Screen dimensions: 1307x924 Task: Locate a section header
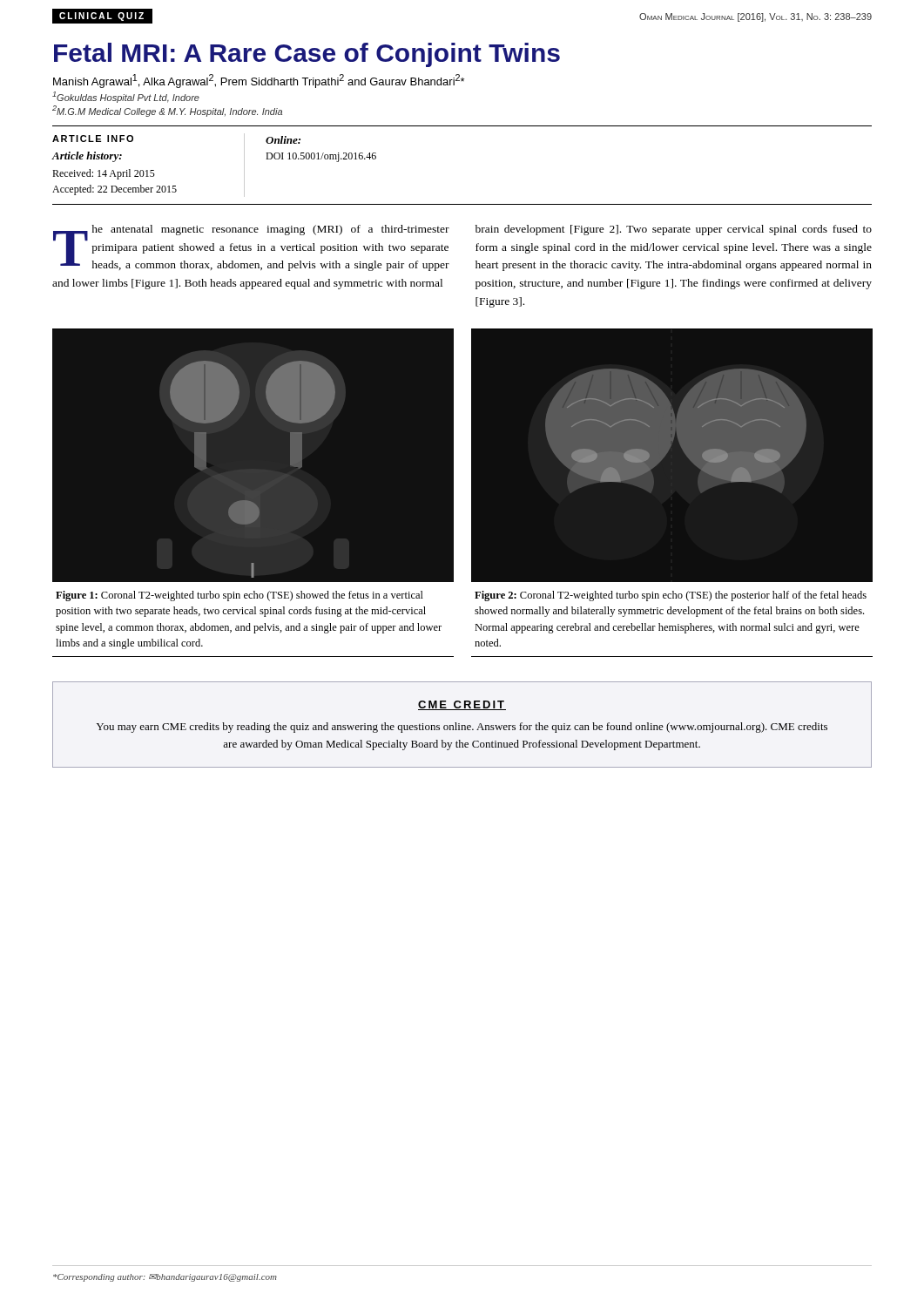coord(462,704)
